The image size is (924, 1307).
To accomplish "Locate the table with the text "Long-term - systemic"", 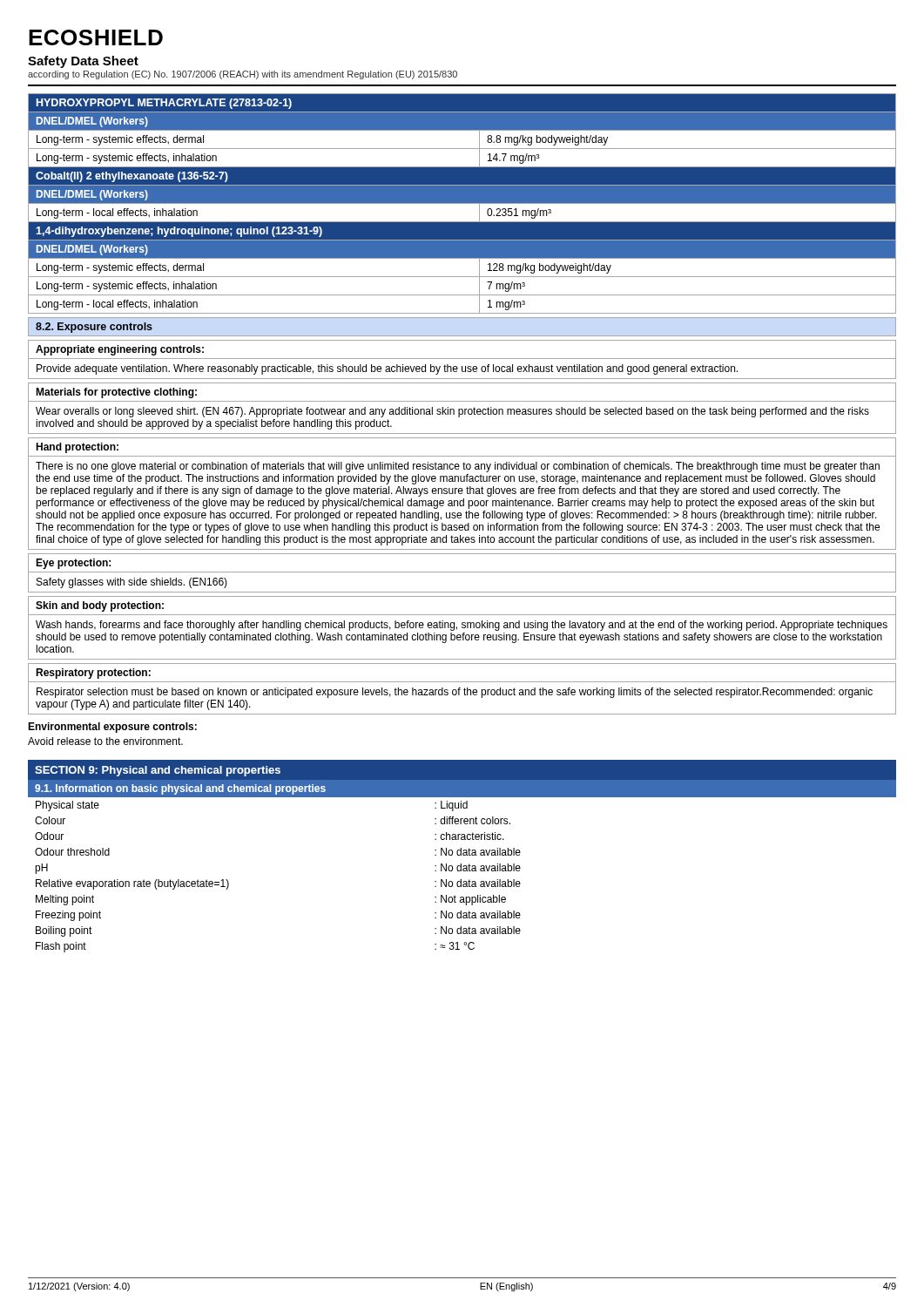I will tap(462, 203).
